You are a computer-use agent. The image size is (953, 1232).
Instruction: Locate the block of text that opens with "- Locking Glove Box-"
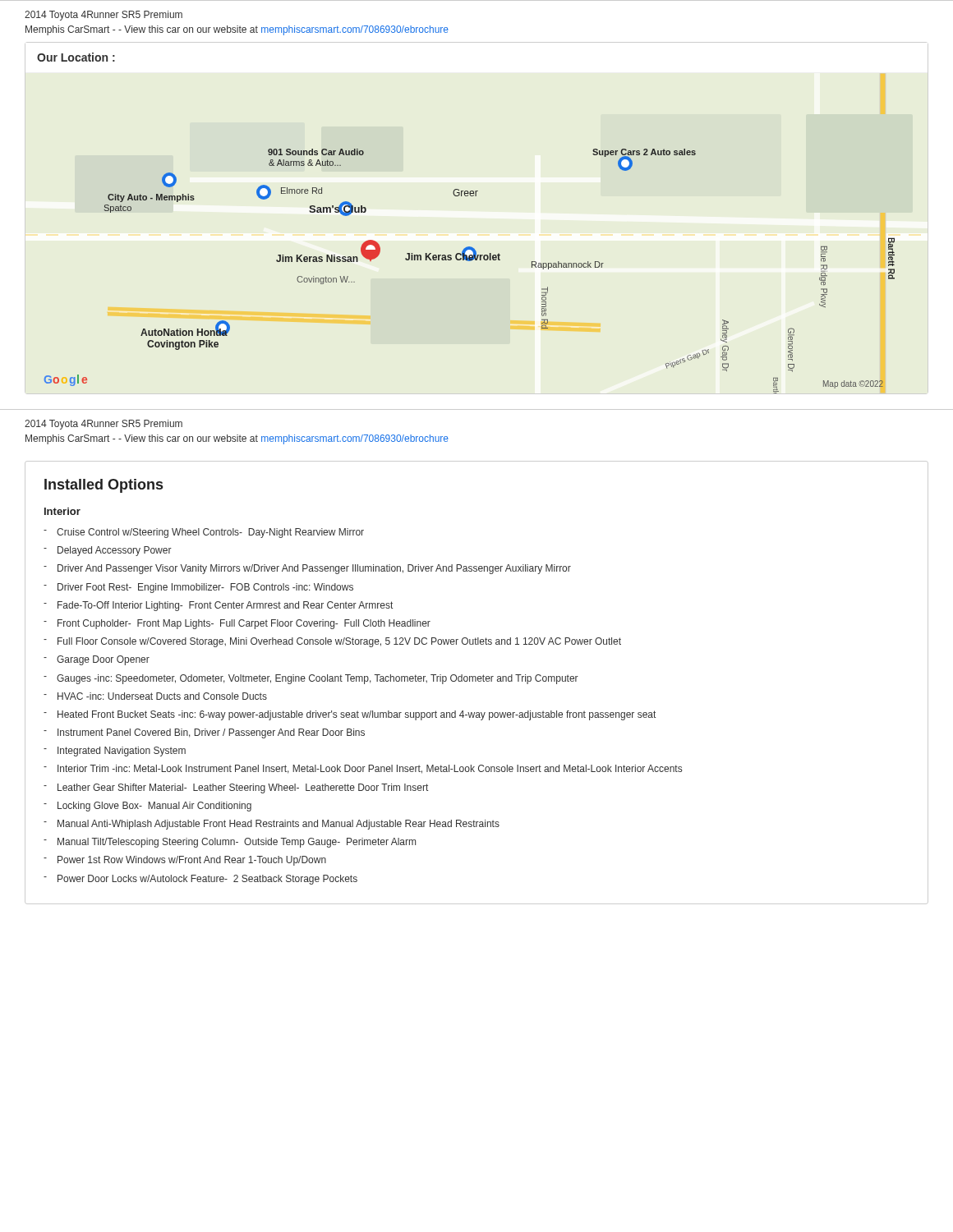[148, 806]
